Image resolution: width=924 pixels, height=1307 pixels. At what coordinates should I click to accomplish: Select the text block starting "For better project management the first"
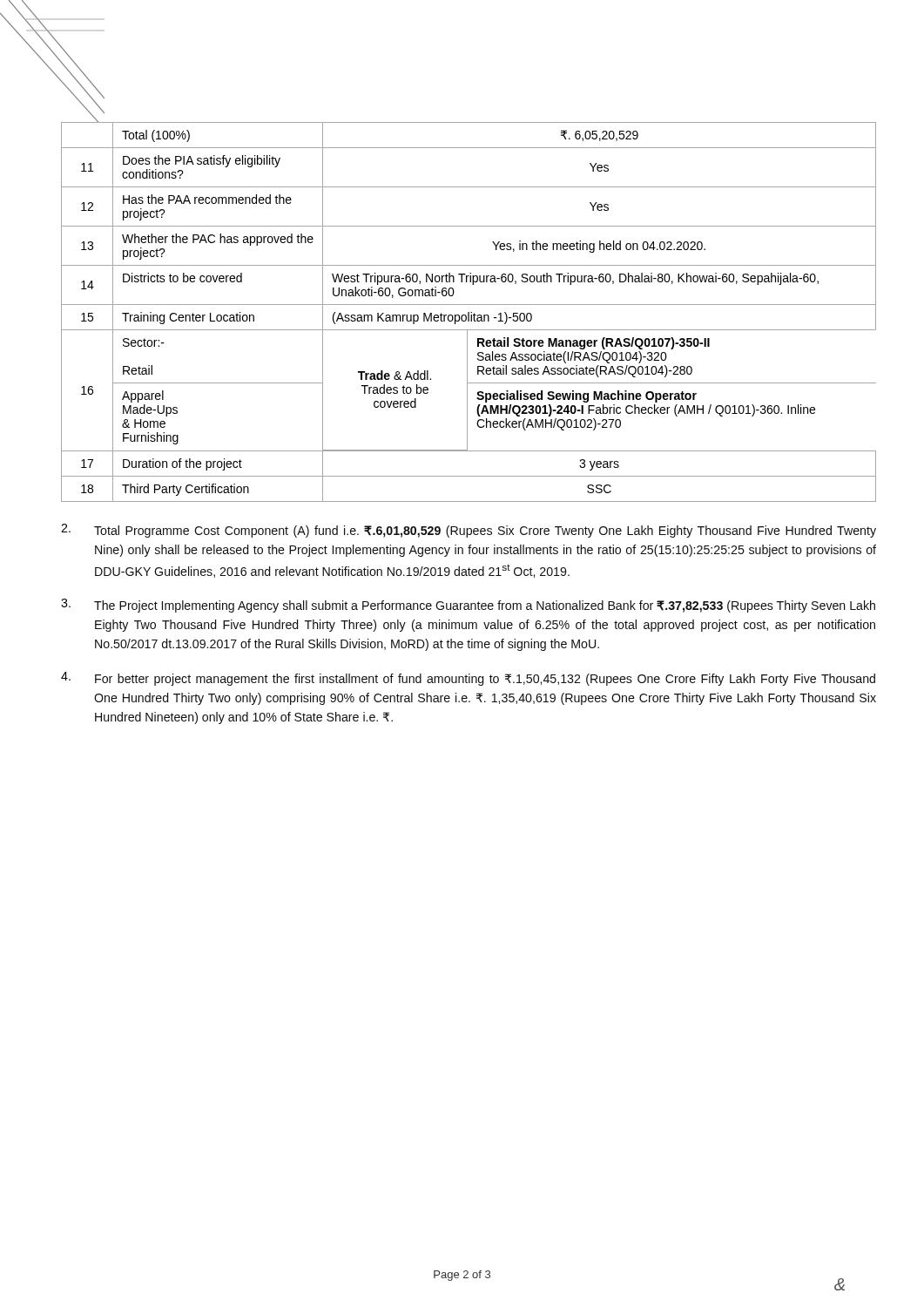click(x=469, y=698)
